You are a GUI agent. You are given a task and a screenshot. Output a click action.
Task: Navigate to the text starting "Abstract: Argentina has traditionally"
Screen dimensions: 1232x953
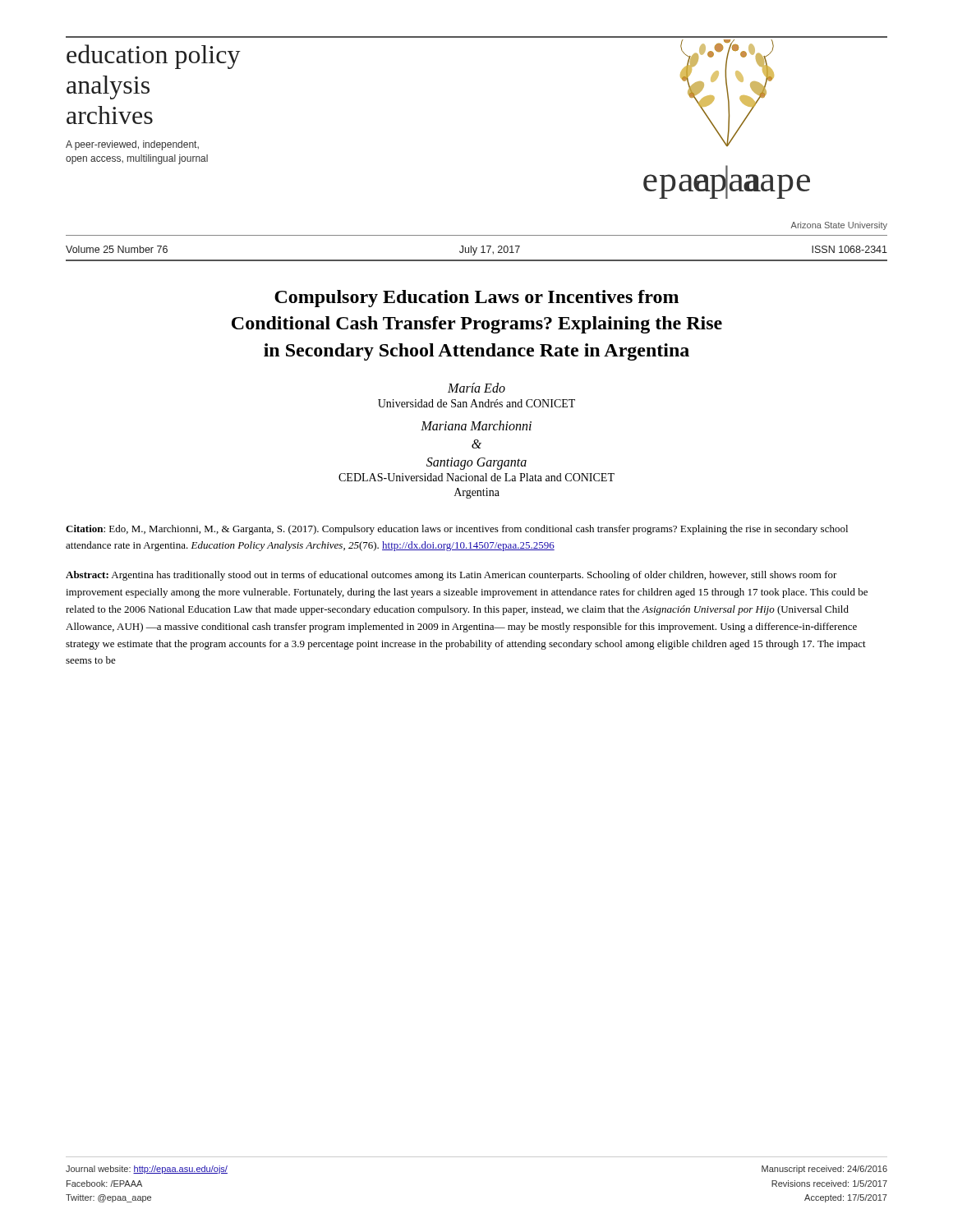(467, 618)
